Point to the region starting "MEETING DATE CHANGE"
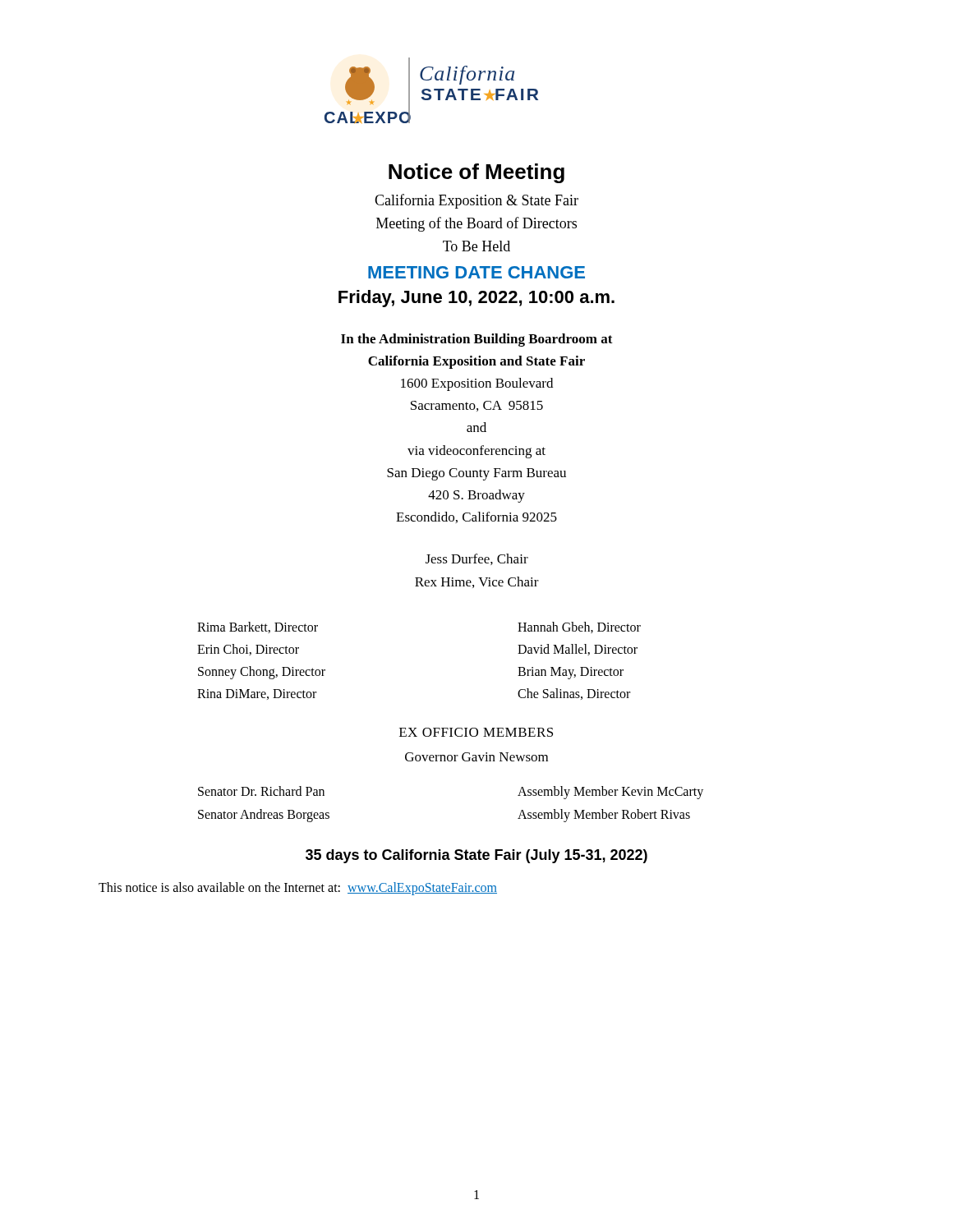Screen dimensions: 1232x953 476,272
